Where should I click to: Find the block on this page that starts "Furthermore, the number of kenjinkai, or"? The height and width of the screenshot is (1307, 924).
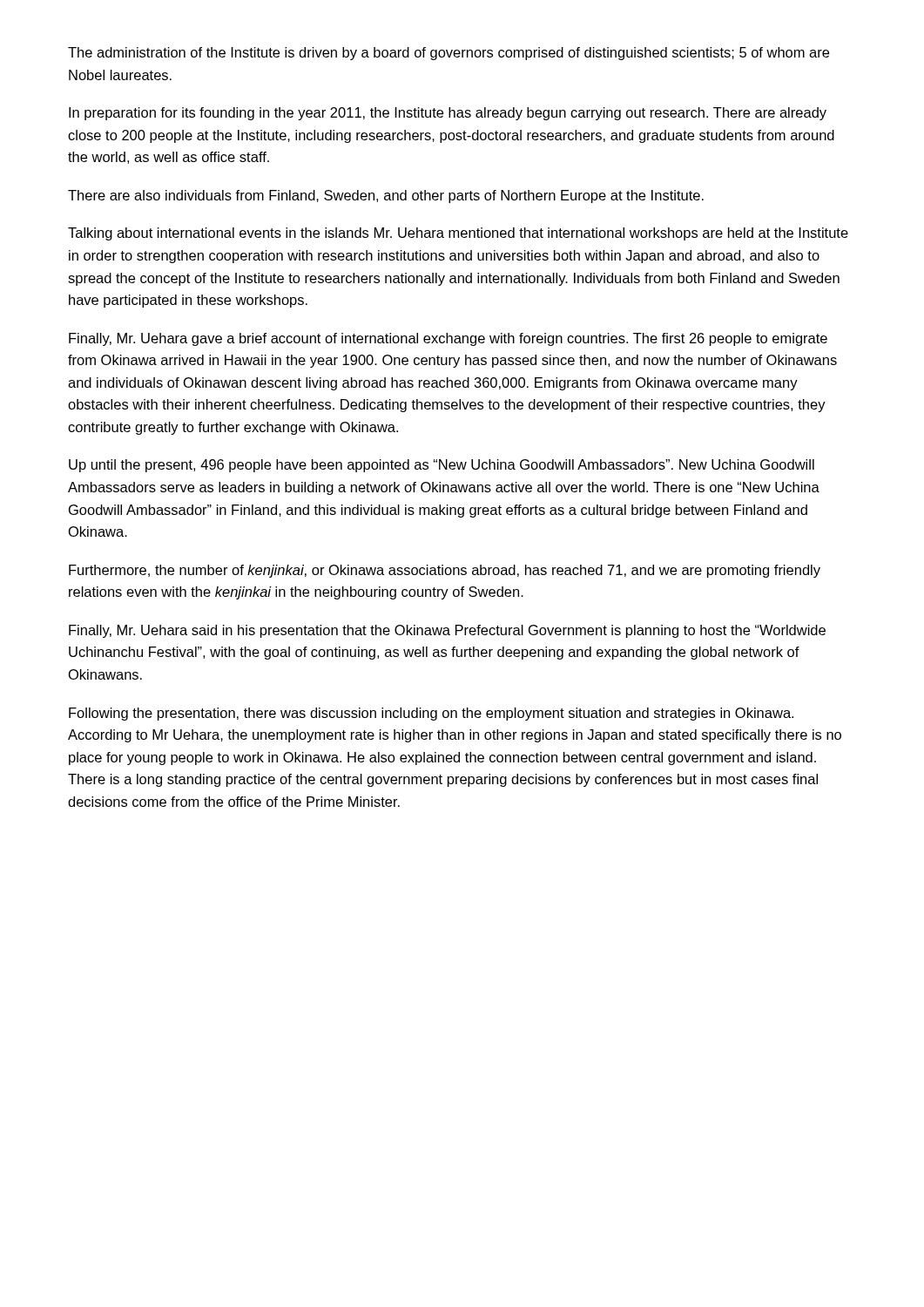pos(444,581)
